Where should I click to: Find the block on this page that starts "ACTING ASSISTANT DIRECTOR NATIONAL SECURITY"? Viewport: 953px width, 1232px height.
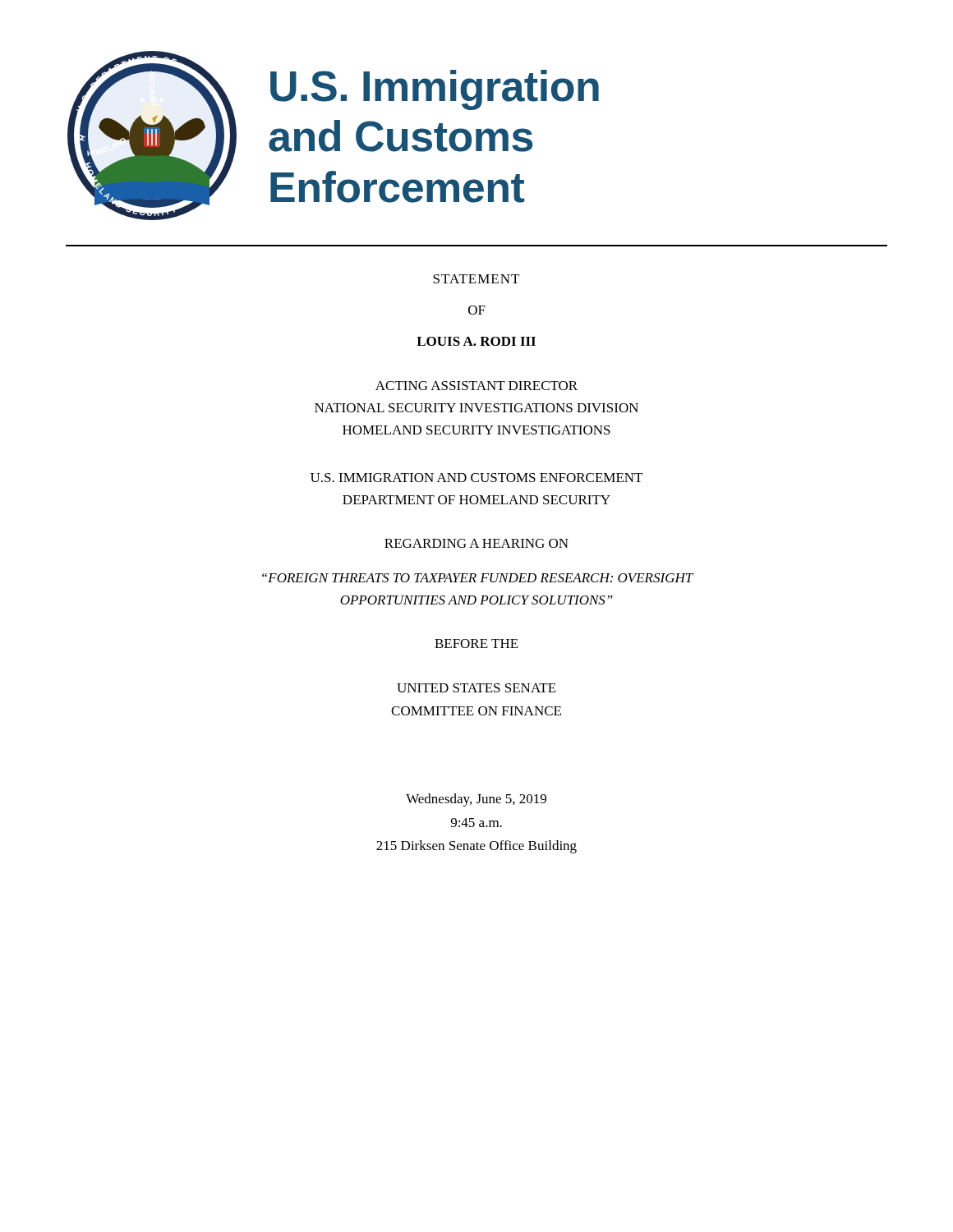(x=476, y=408)
